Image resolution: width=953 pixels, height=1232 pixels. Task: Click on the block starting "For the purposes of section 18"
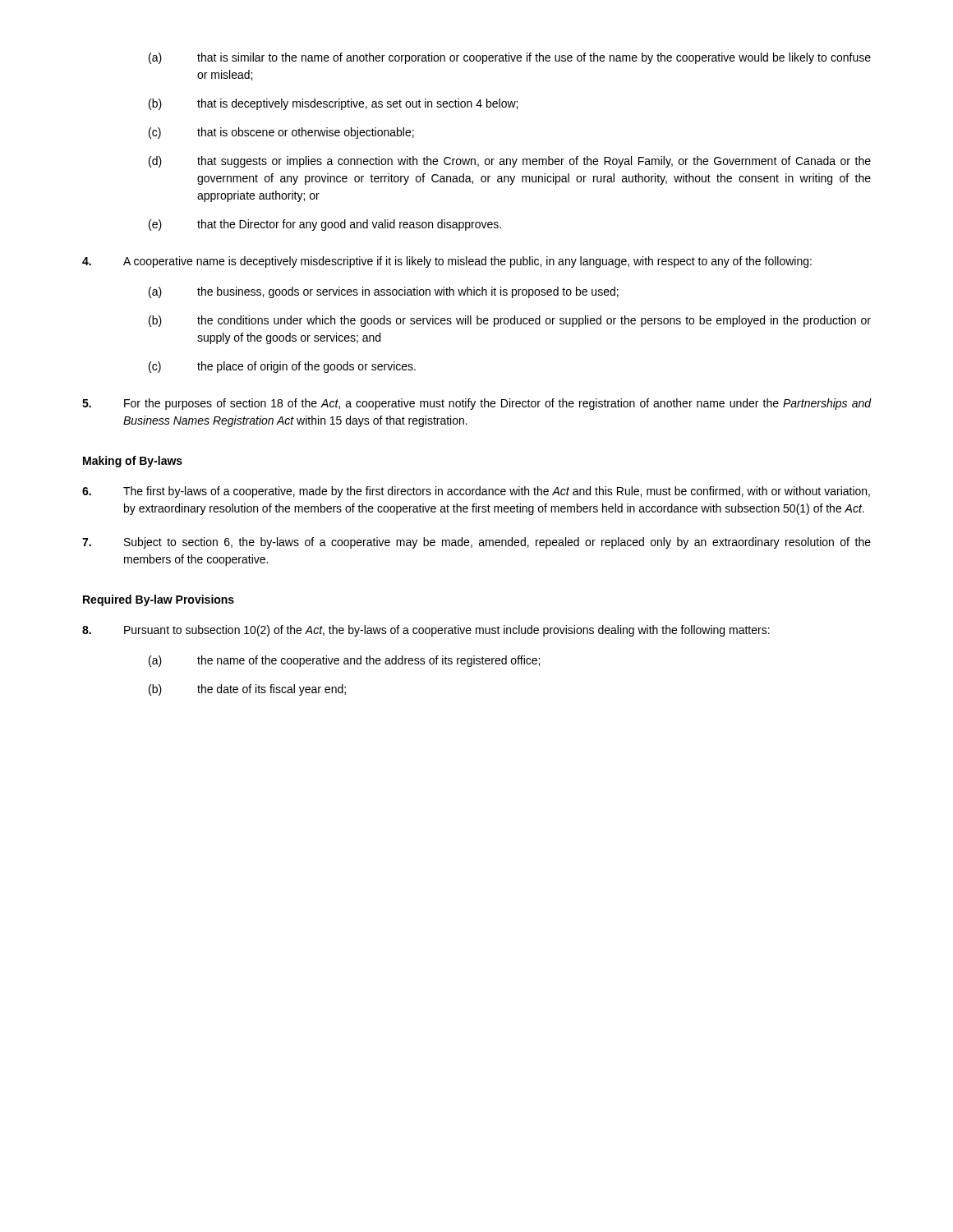(x=476, y=412)
